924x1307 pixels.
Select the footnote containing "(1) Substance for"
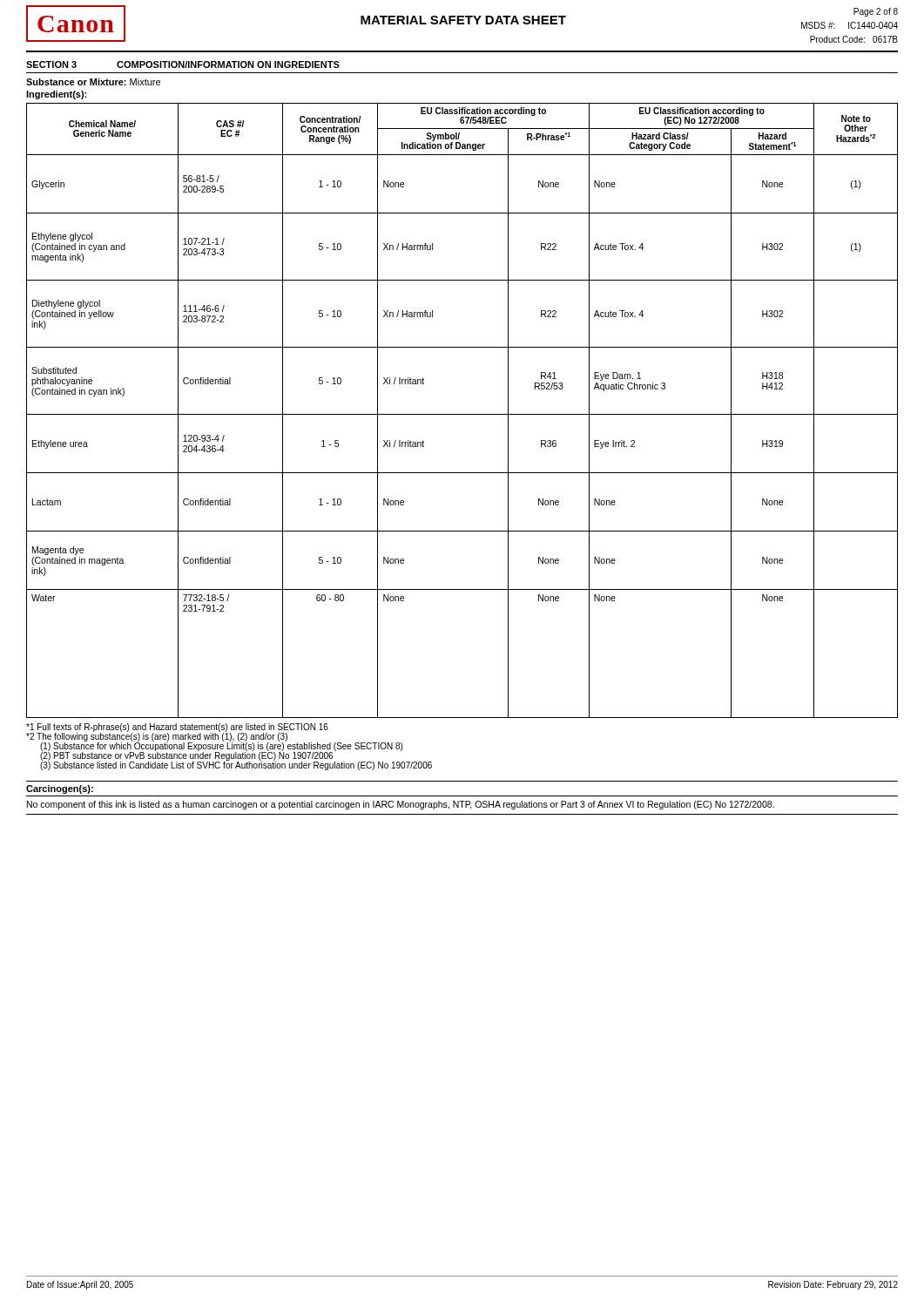coord(222,747)
